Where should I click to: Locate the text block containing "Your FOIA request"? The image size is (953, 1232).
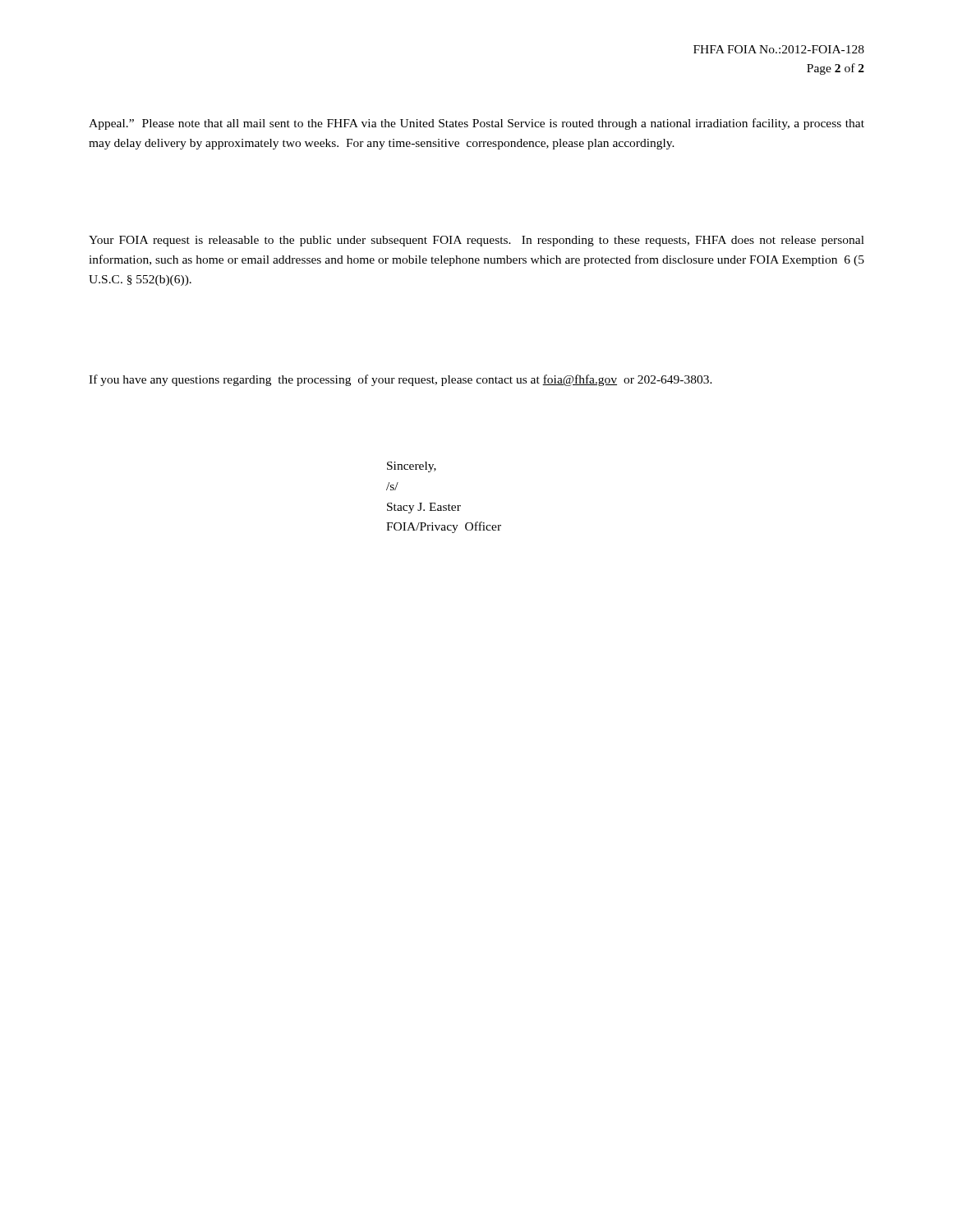[x=476, y=259]
